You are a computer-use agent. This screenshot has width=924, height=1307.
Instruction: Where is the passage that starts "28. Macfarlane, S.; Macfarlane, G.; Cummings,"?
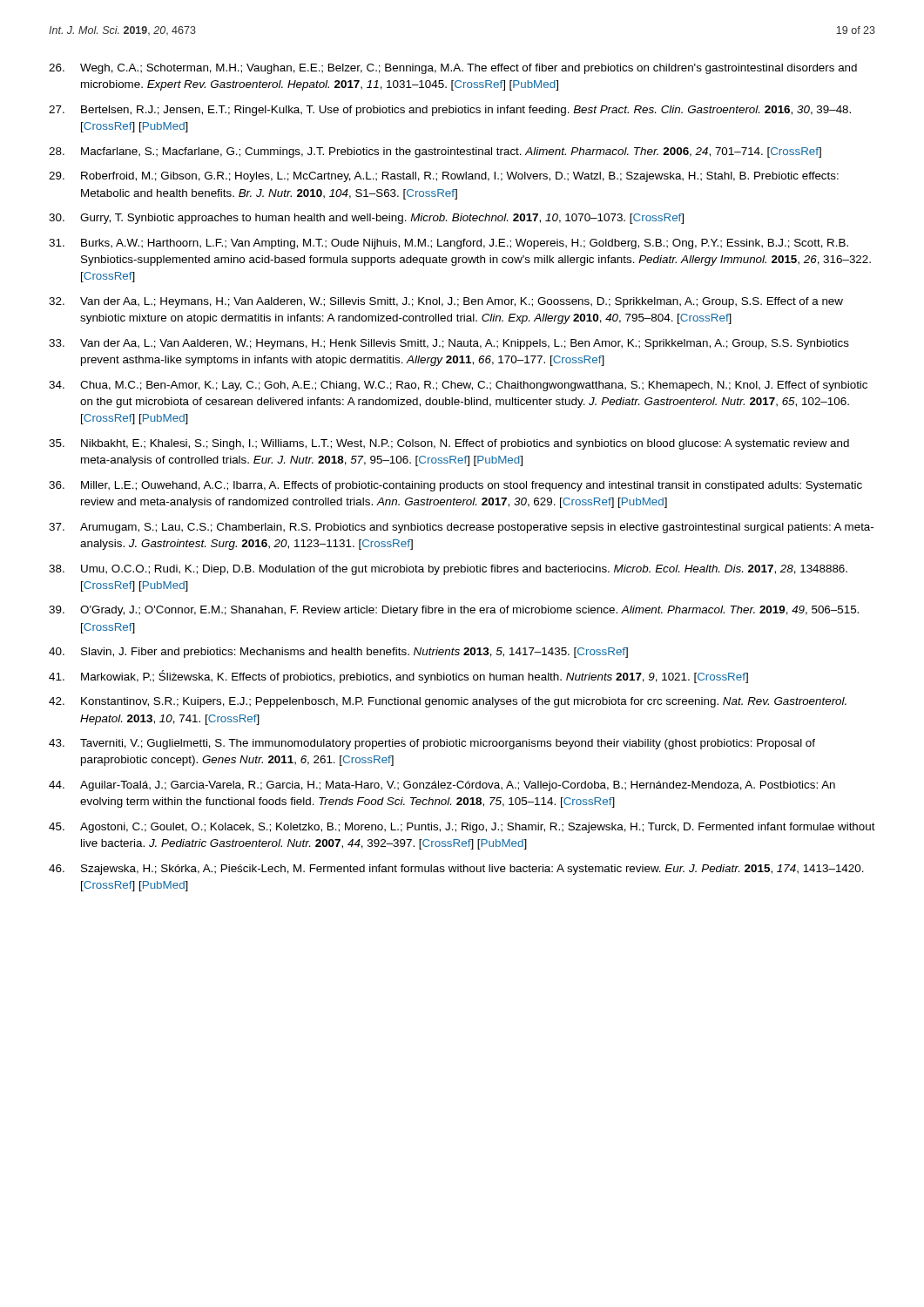pyautogui.click(x=462, y=151)
